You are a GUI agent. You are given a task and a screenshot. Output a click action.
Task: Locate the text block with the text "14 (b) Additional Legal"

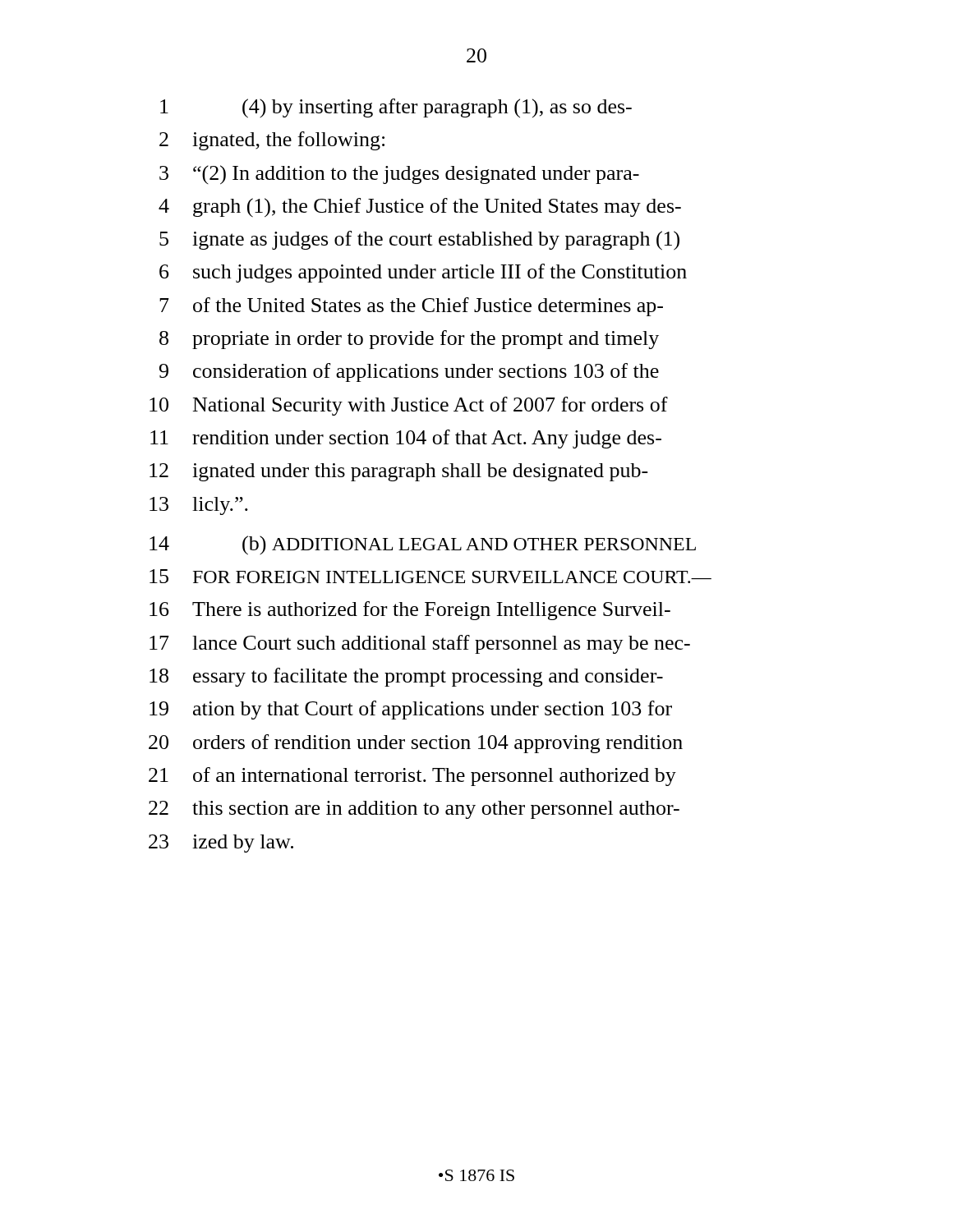[488, 544]
